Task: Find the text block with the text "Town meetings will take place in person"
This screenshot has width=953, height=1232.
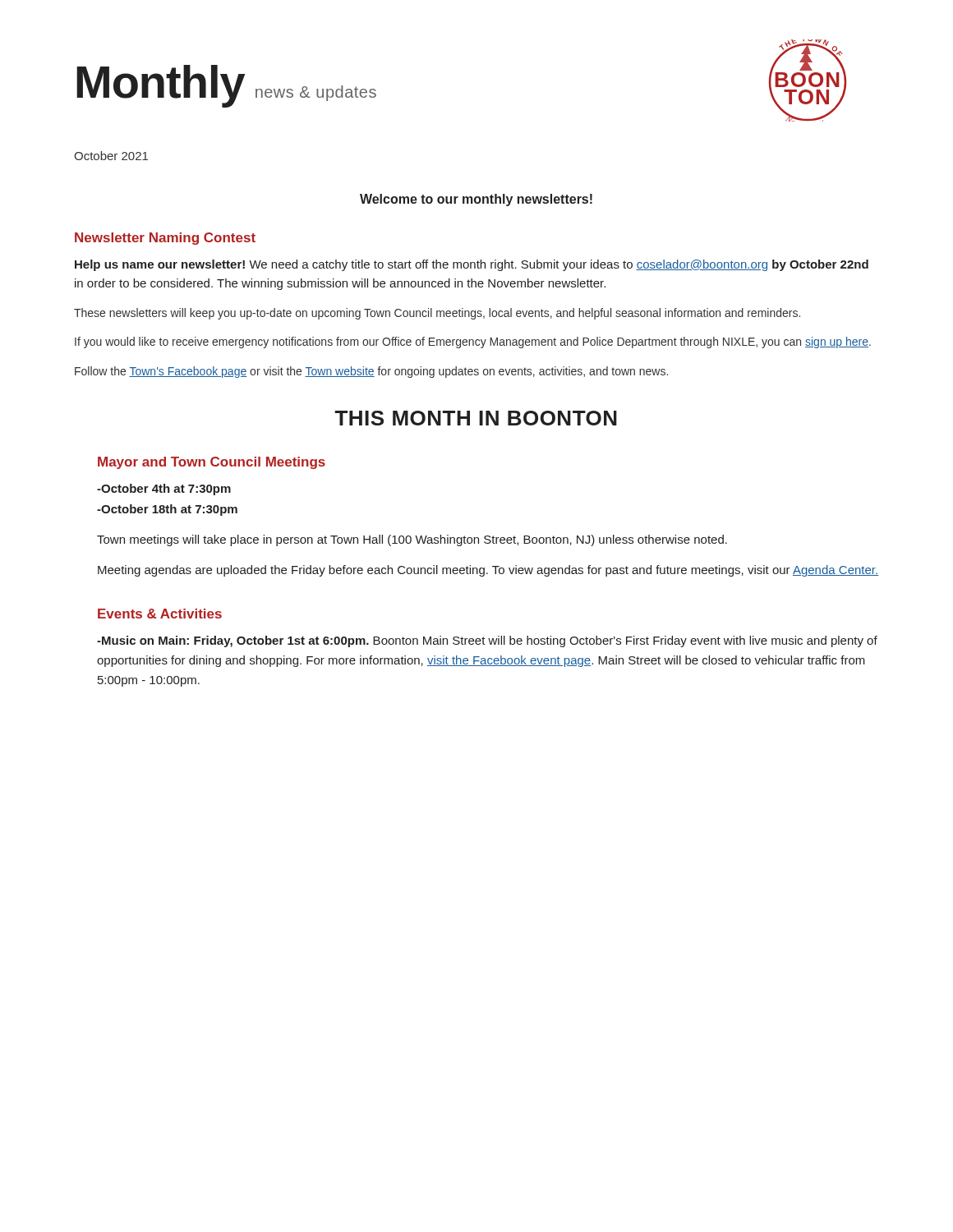Action: click(x=412, y=539)
